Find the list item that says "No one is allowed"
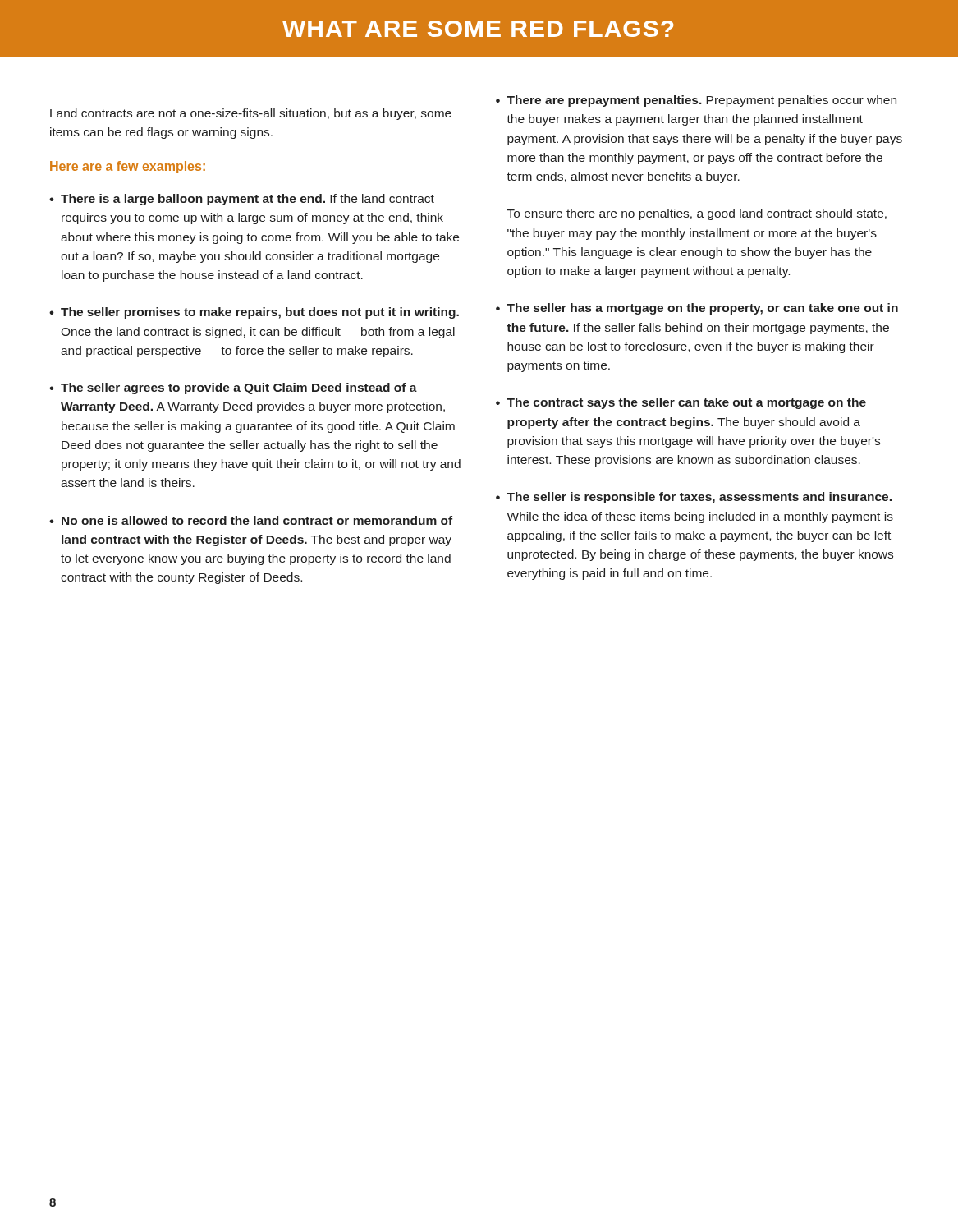Image resolution: width=958 pixels, height=1232 pixels. tap(256, 549)
